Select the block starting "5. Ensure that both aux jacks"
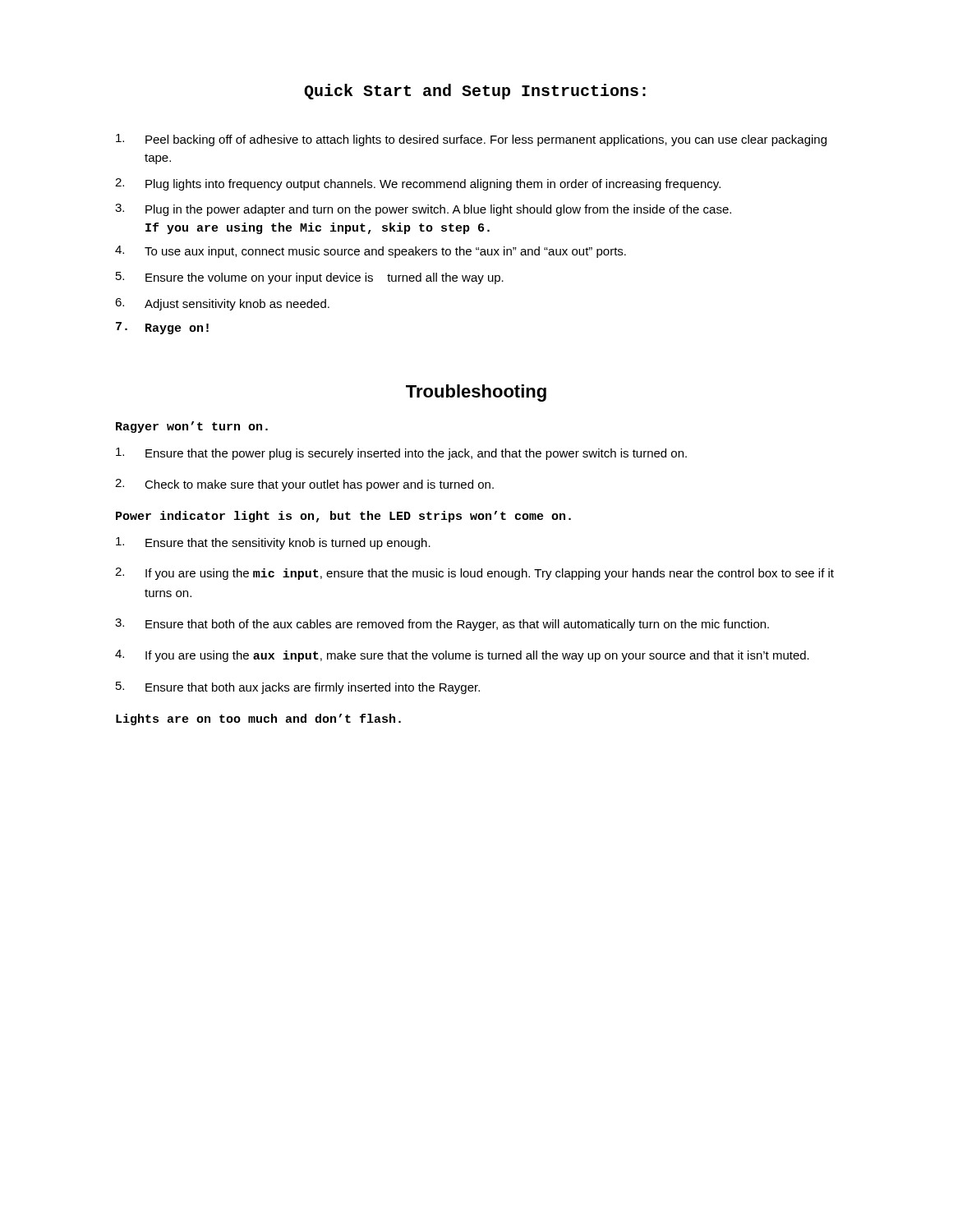953x1232 pixels. tap(476, 688)
